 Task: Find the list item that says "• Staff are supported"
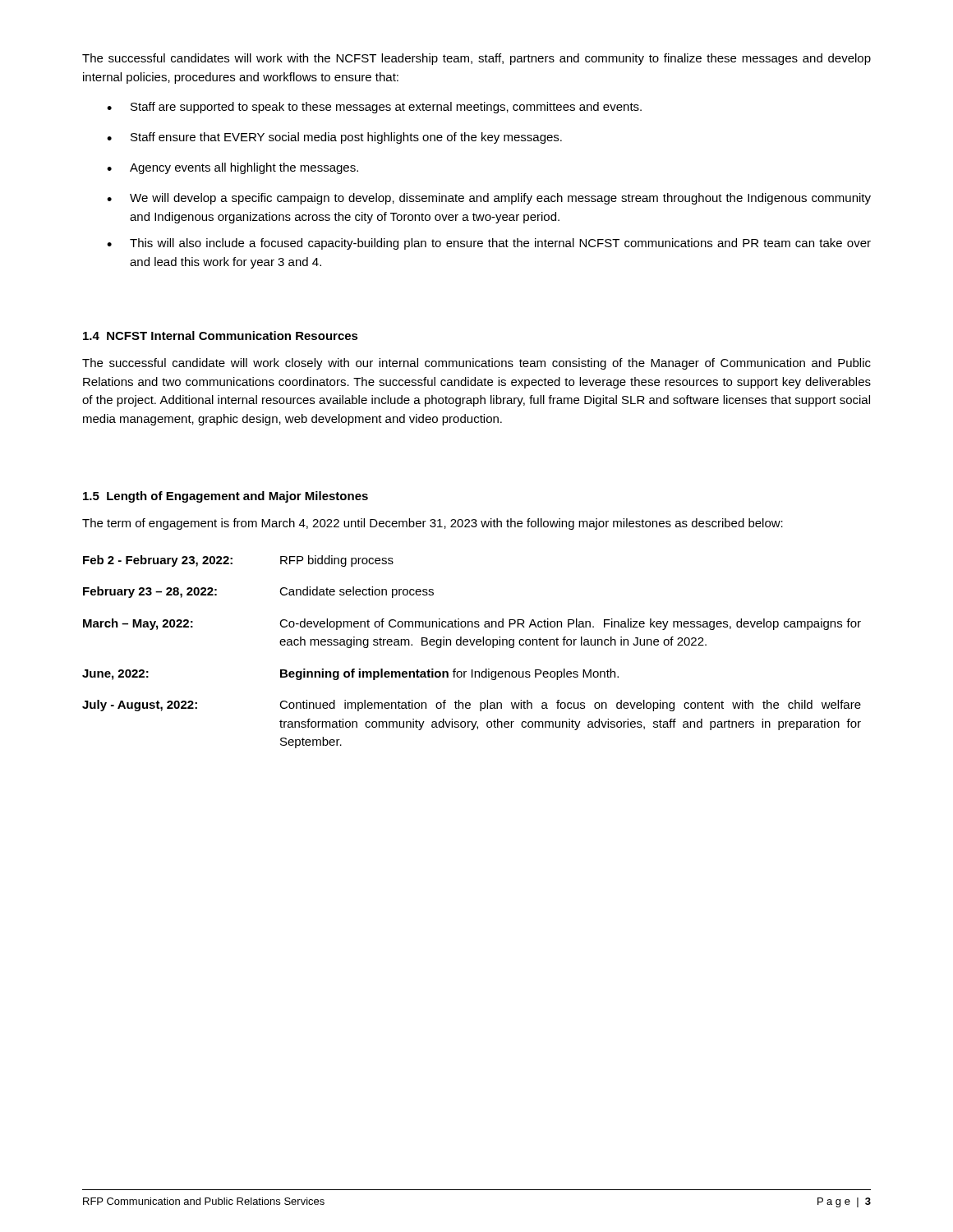click(x=489, y=109)
